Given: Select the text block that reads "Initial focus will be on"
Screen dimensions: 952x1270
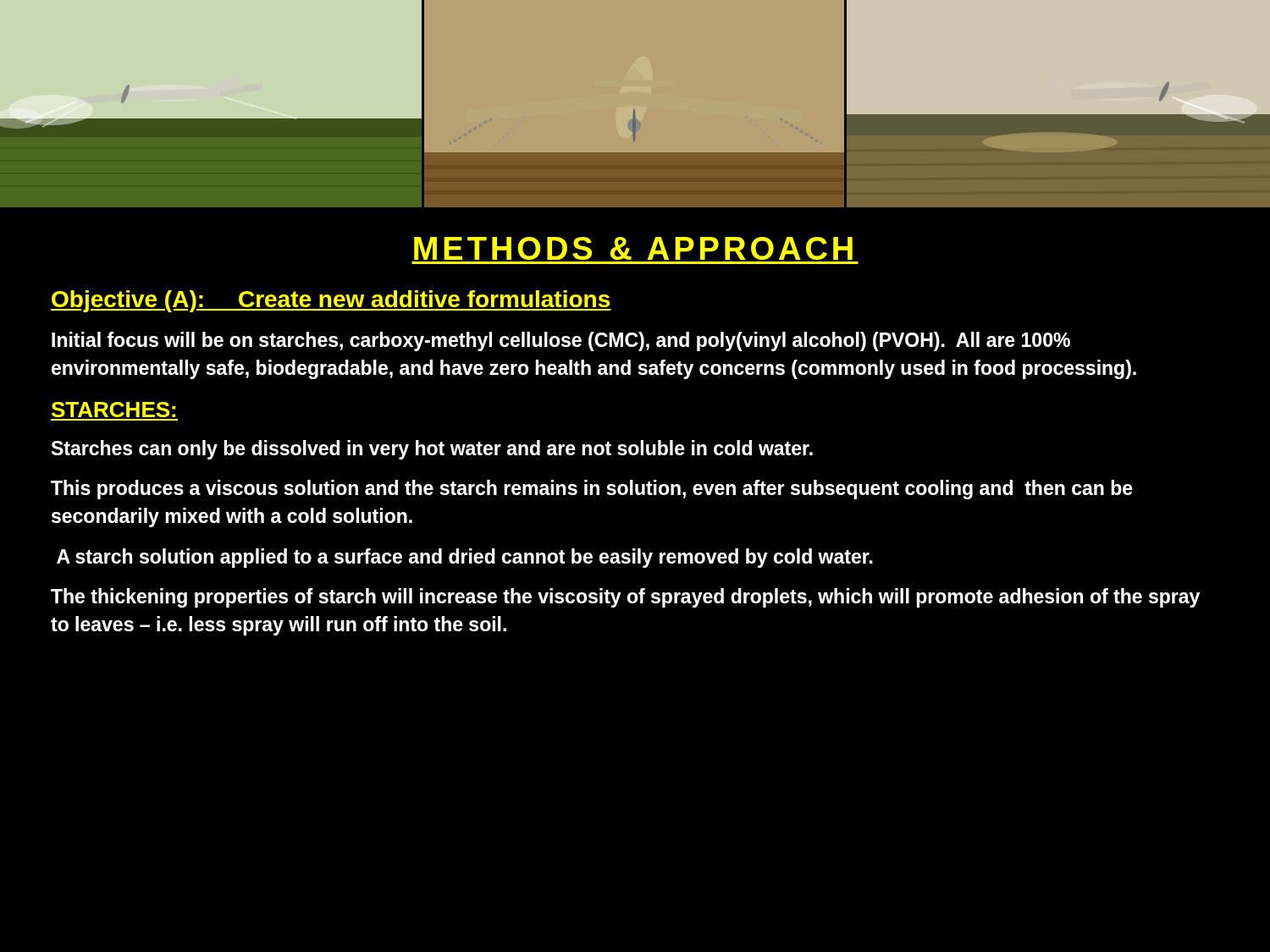Looking at the screenshot, I should pyautogui.click(x=594, y=354).
